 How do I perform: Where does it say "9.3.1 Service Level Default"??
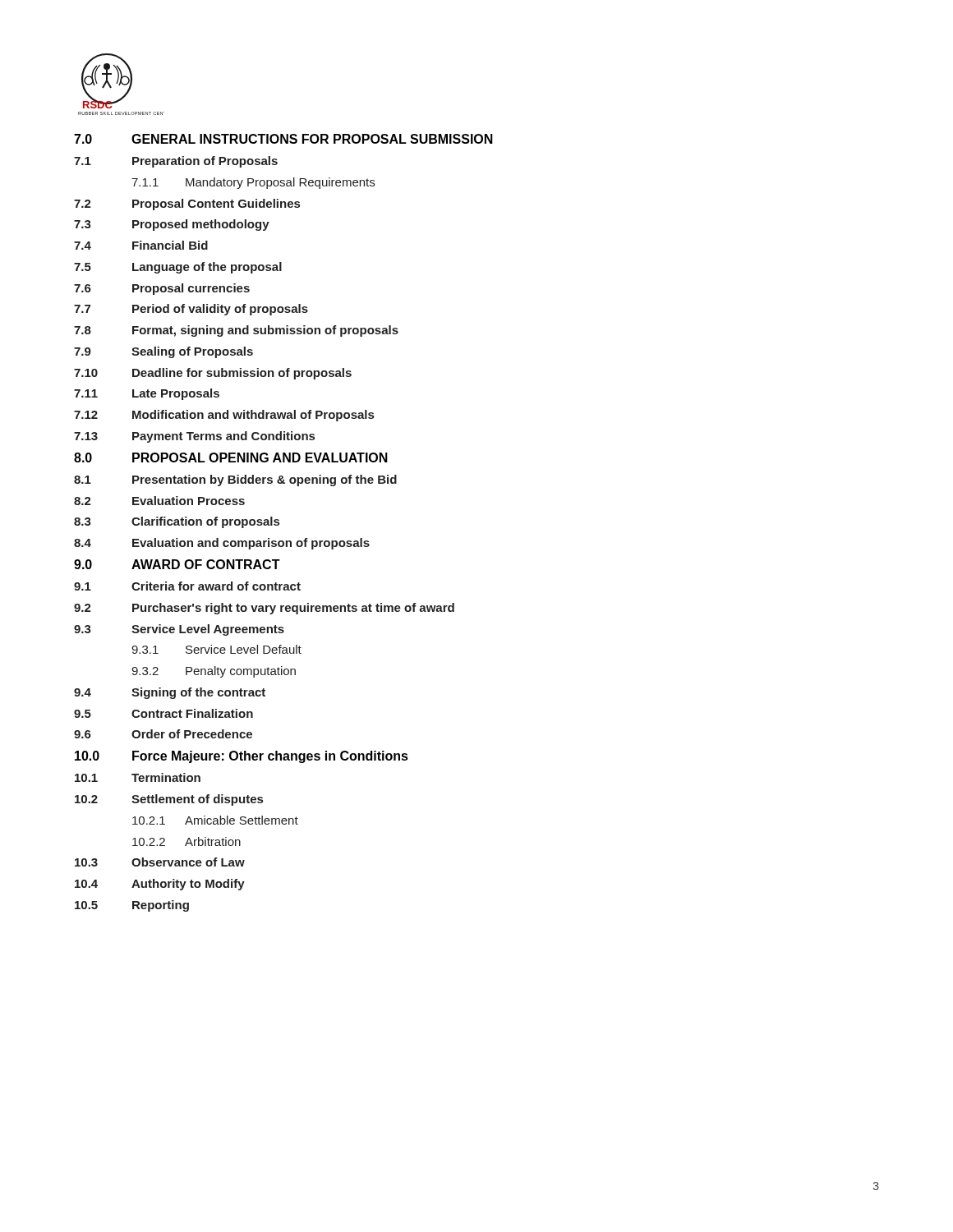(x=216, y=650)
